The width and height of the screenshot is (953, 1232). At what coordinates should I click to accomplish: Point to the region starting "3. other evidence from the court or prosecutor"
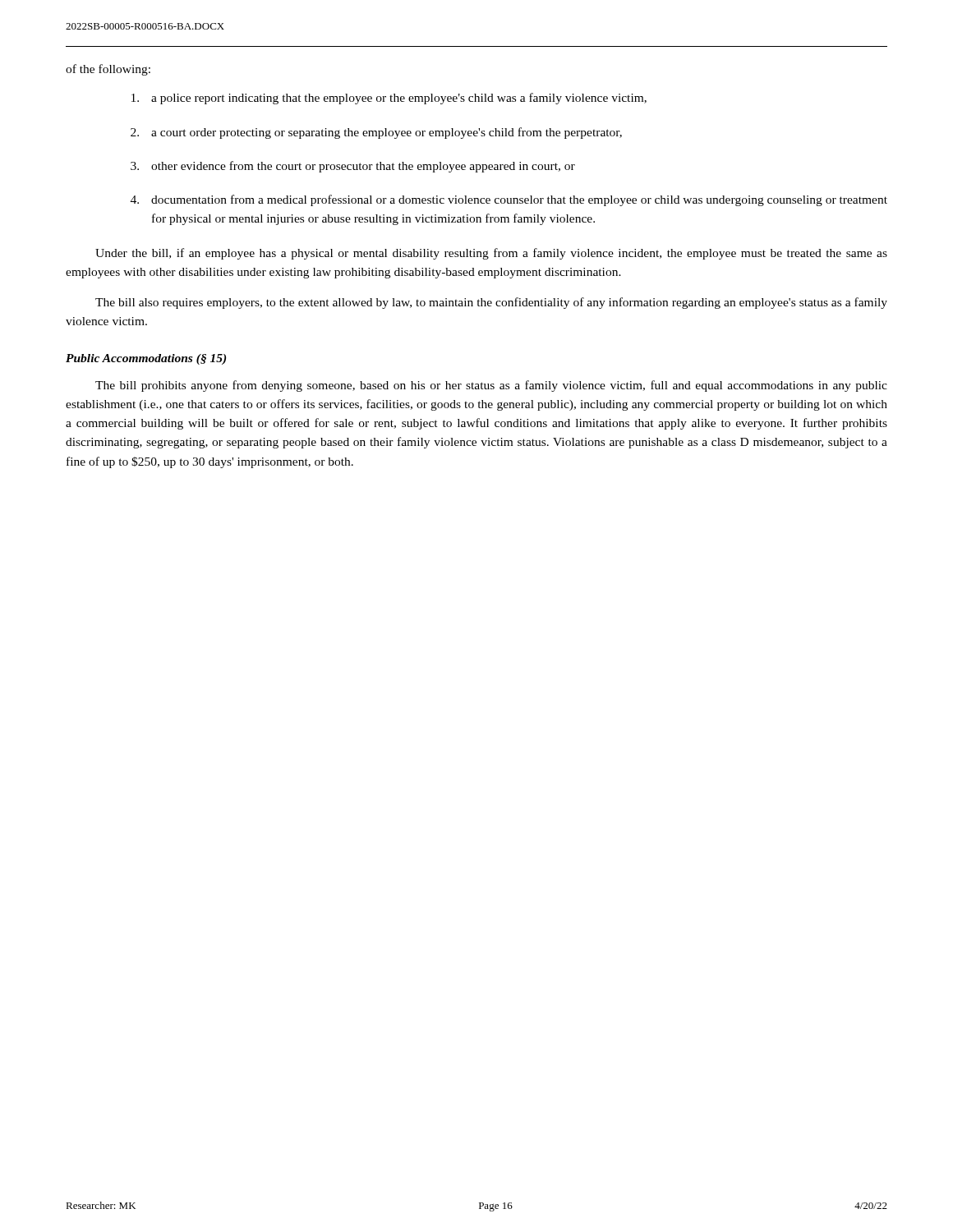tap(345, 165)
